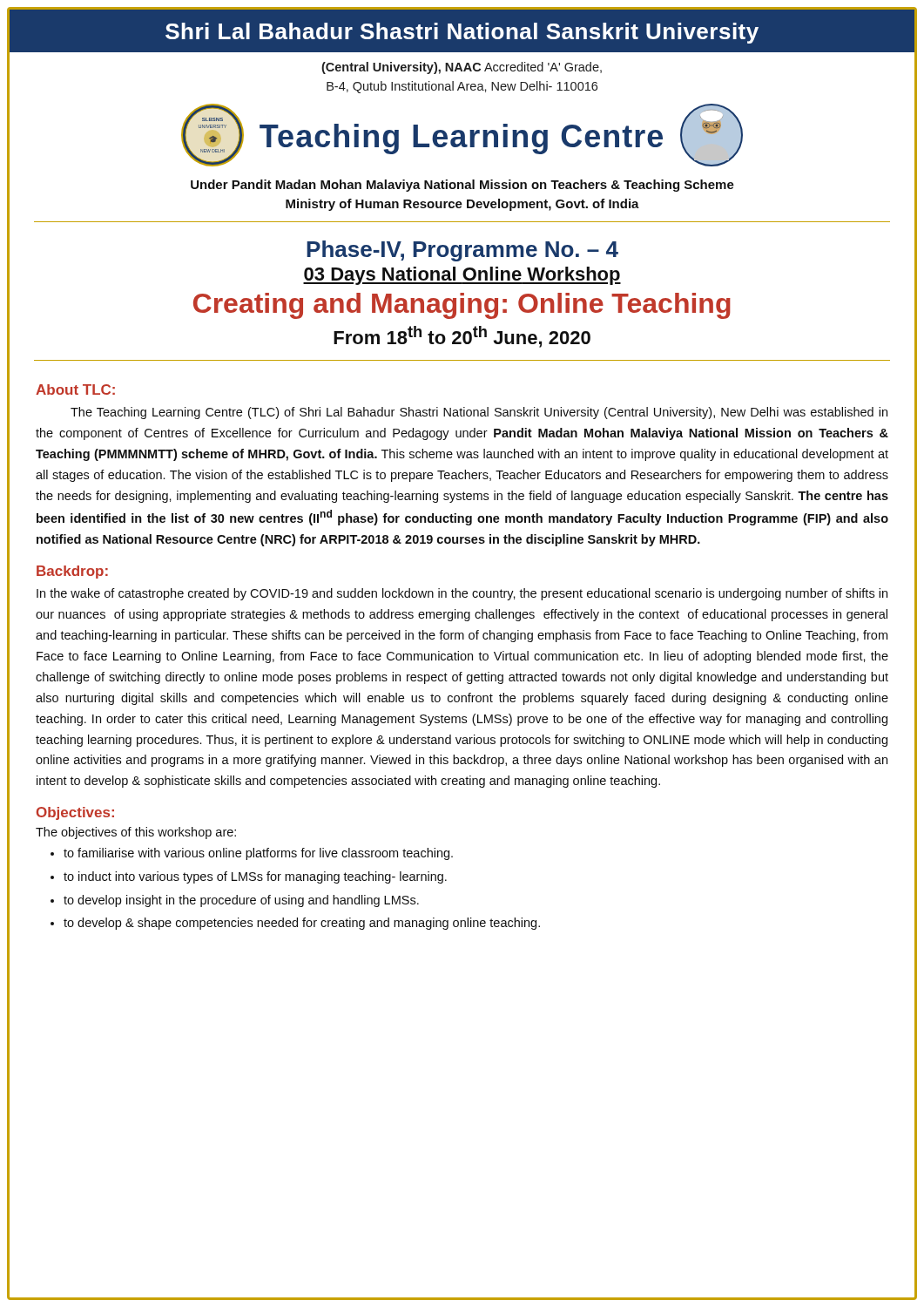Locate the block starting "(Central University), NAAC Accredited 'A' Grade,"
The height and width of the screenshot is (1307, 924).
462,77
